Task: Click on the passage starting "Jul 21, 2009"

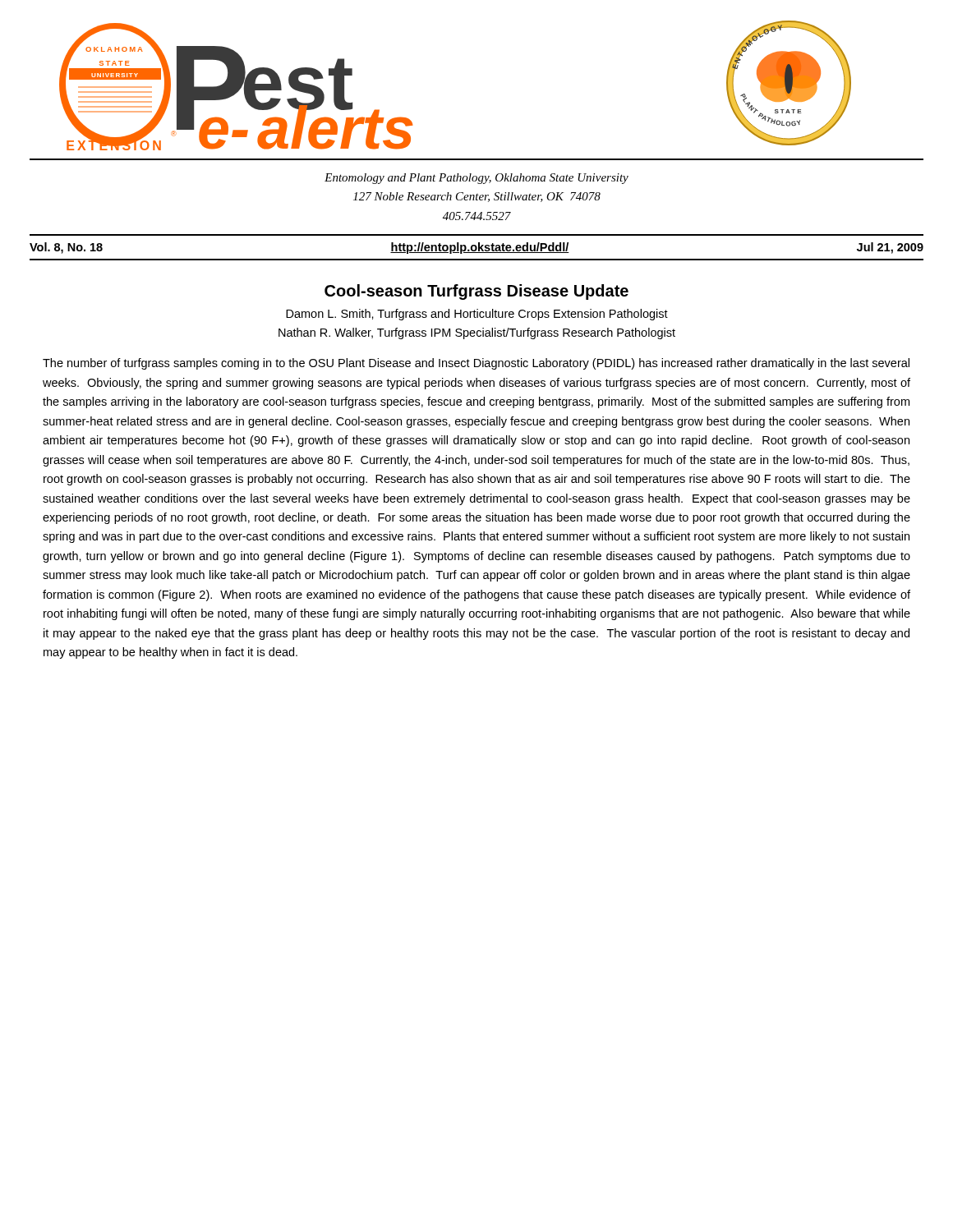Action: [x=890, y=247]
